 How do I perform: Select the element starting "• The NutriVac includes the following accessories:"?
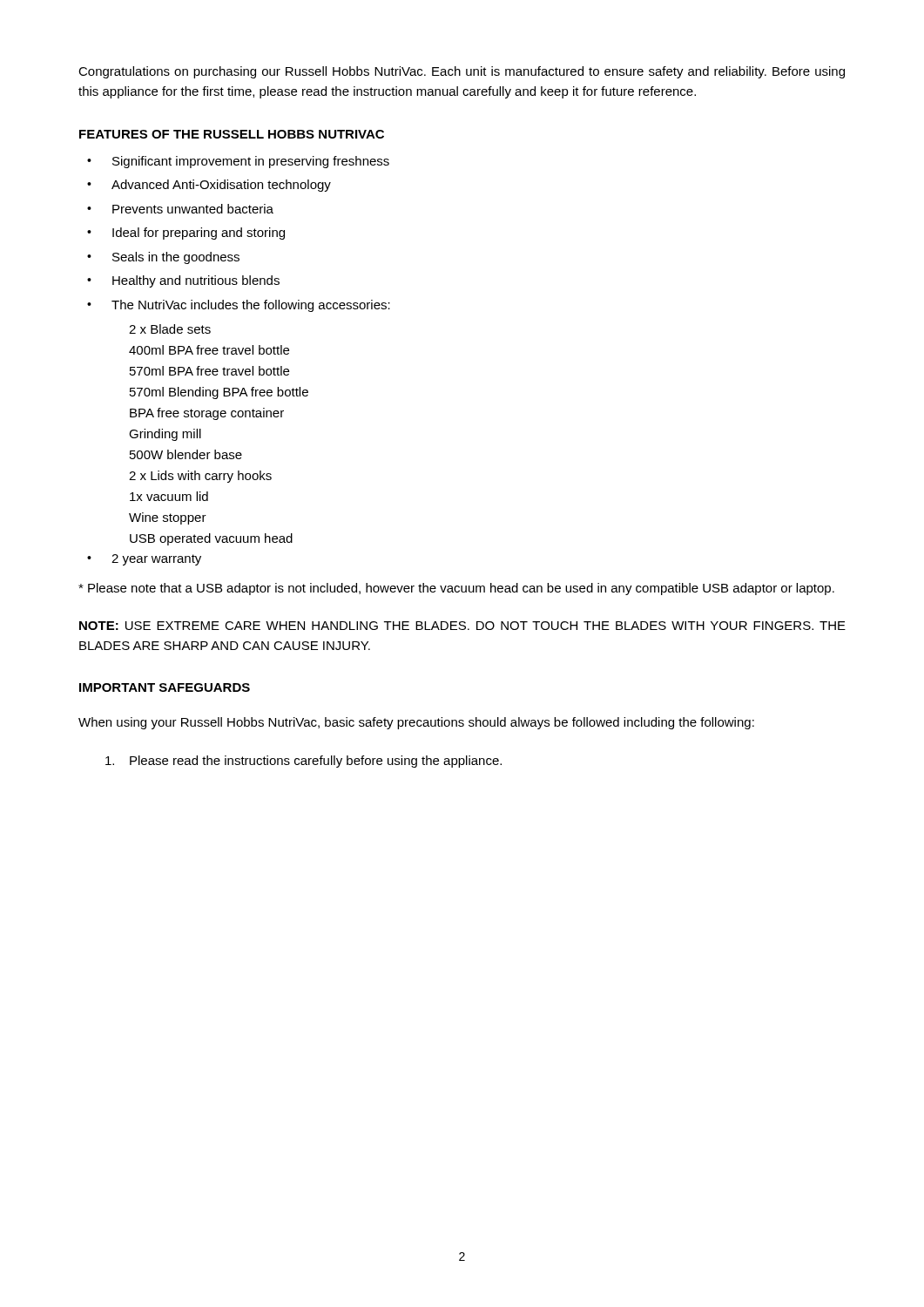235,305
